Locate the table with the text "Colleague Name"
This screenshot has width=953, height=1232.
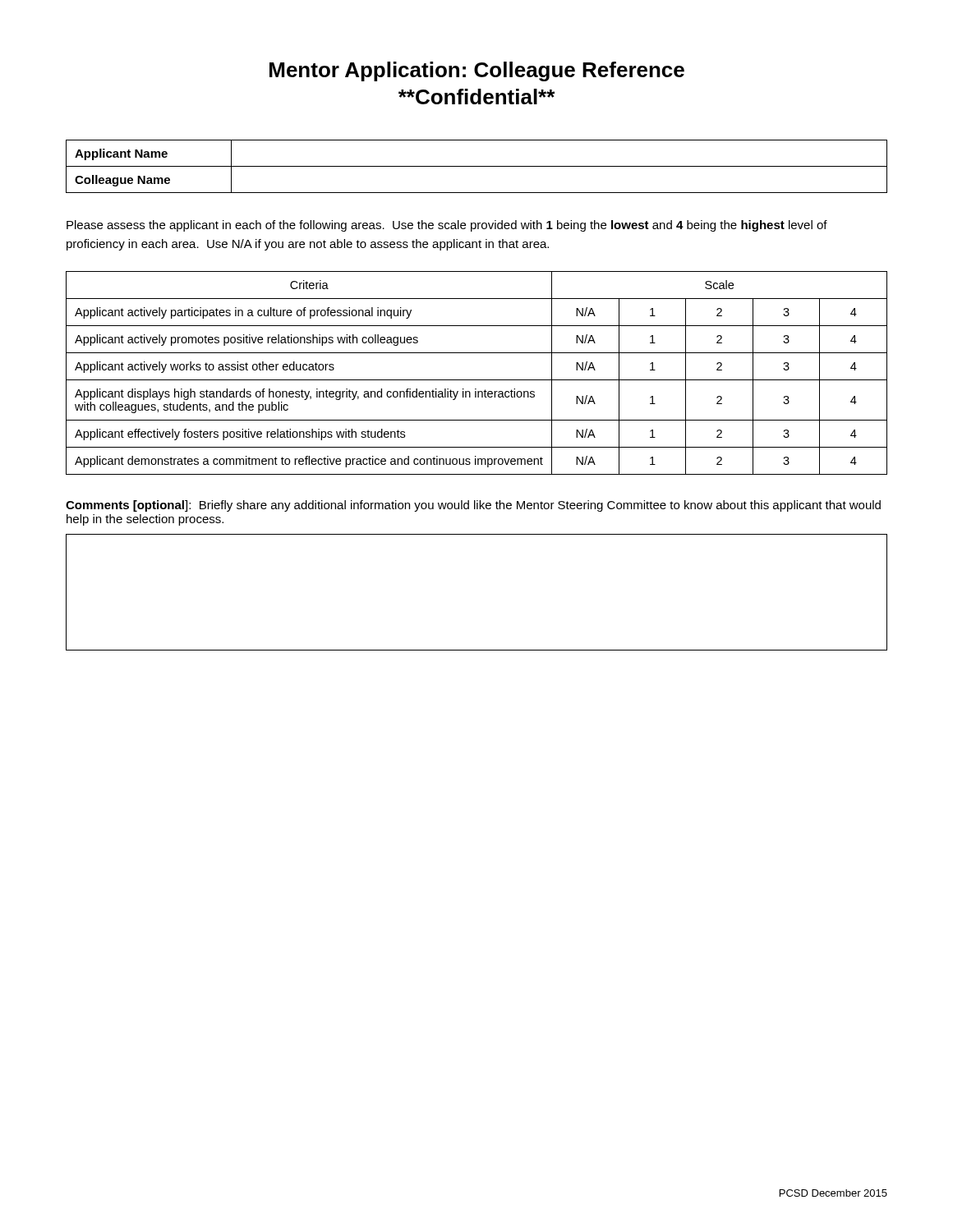click(x=476, y=166)
